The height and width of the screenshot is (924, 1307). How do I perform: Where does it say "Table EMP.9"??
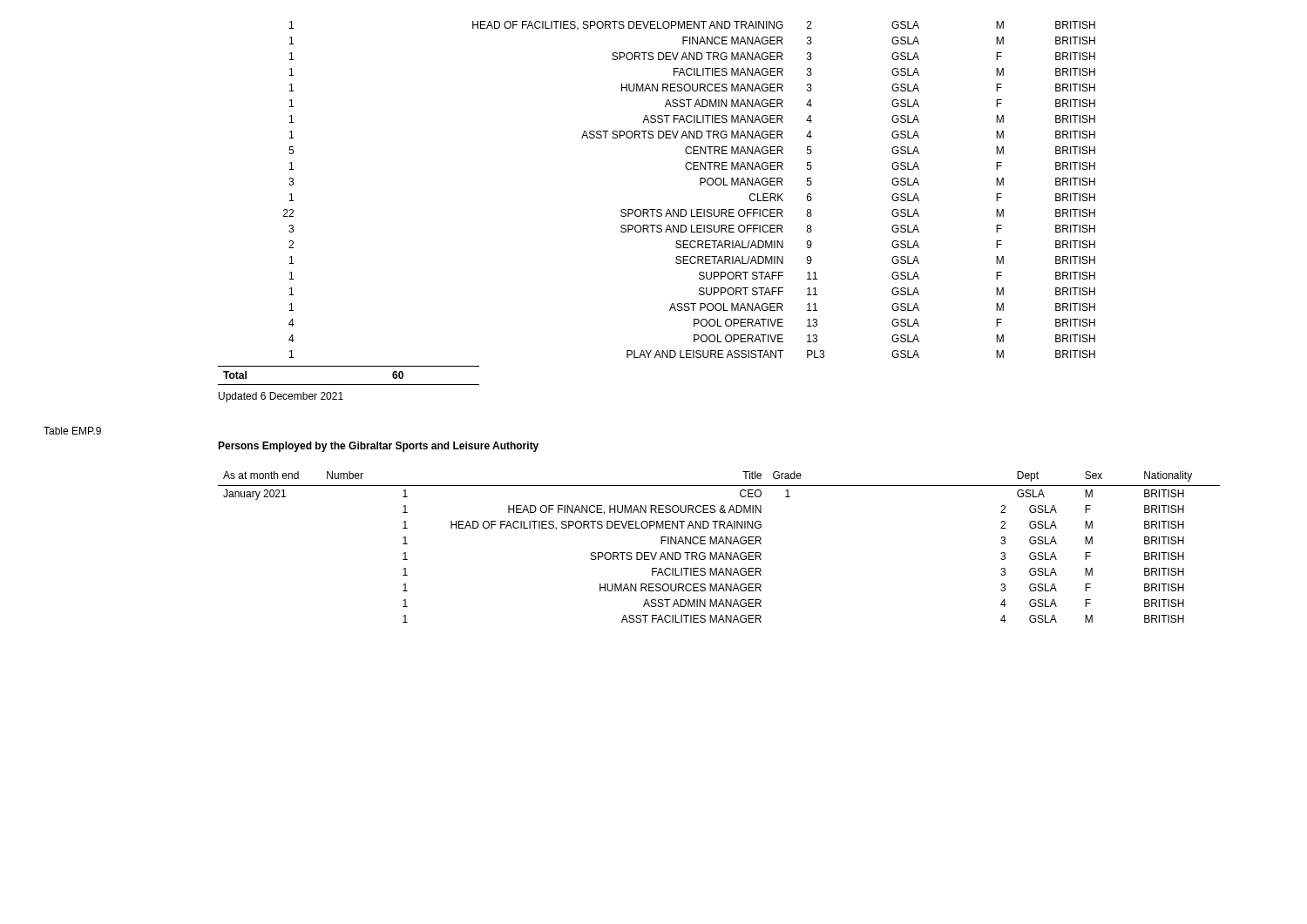[73, 431]
